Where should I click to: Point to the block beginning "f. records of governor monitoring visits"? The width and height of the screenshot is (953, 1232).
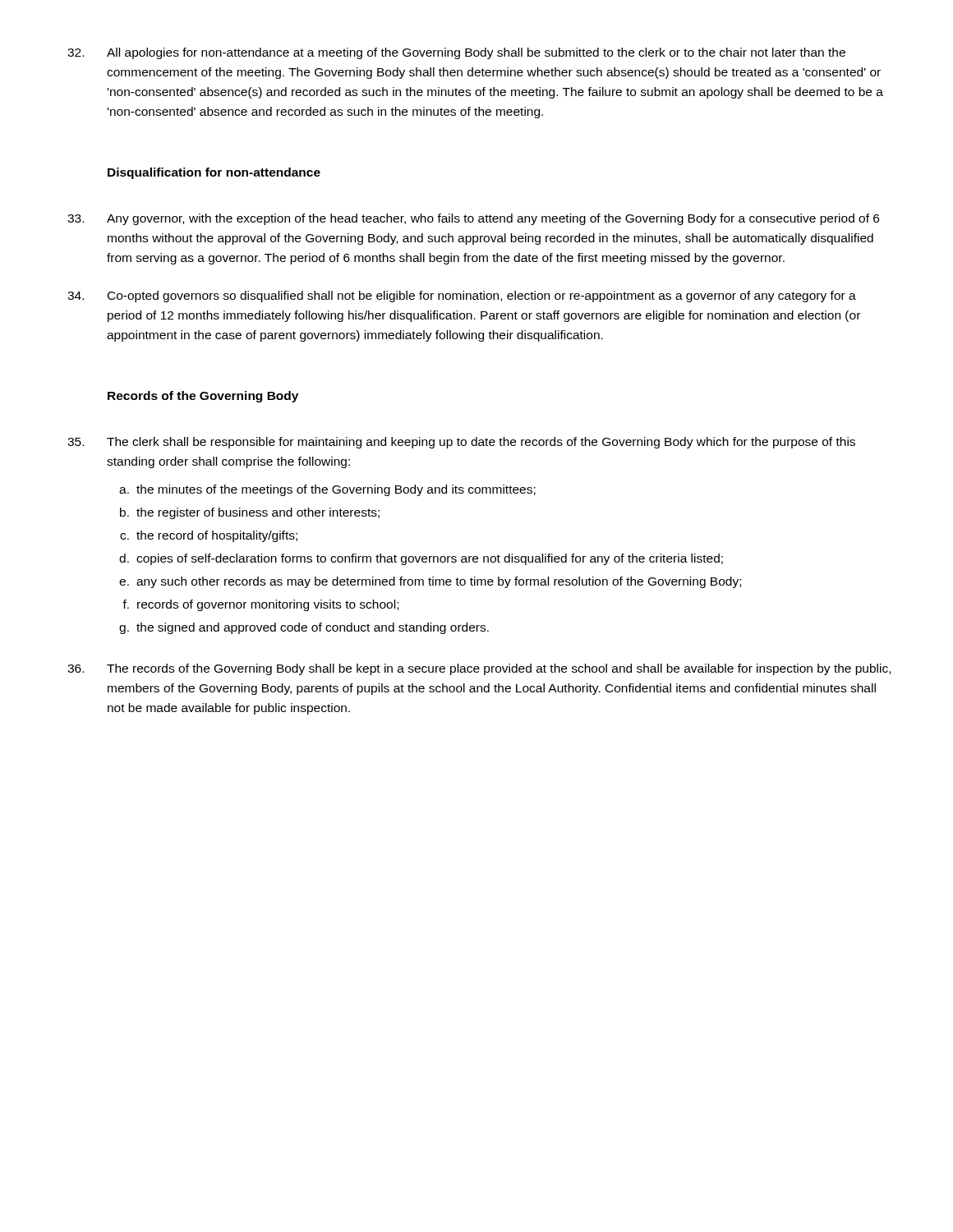260,605
